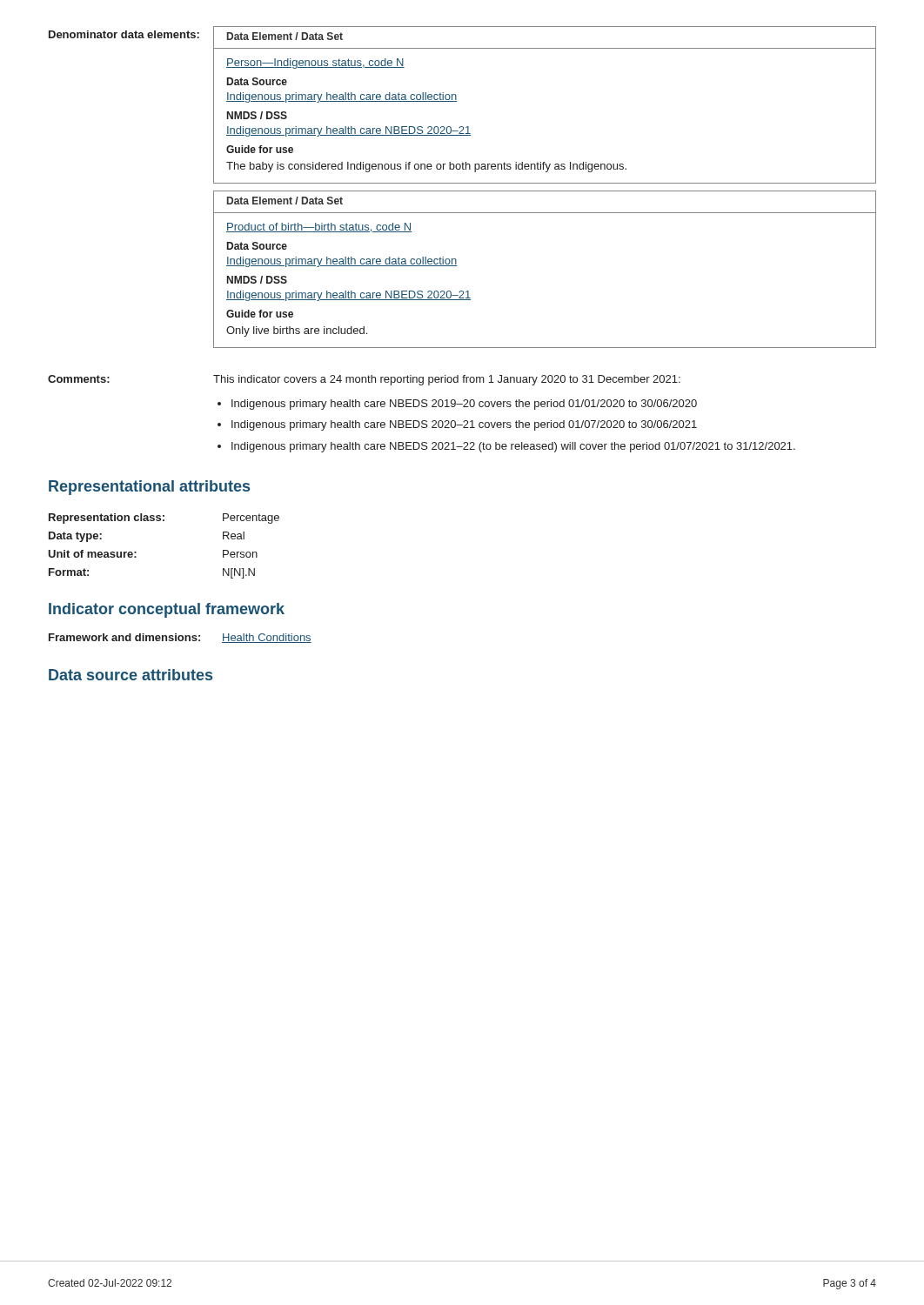Select the text starting "Denominator data elements:"
The height and width of the screenshot is (1305, 924).
coord(124,34)
